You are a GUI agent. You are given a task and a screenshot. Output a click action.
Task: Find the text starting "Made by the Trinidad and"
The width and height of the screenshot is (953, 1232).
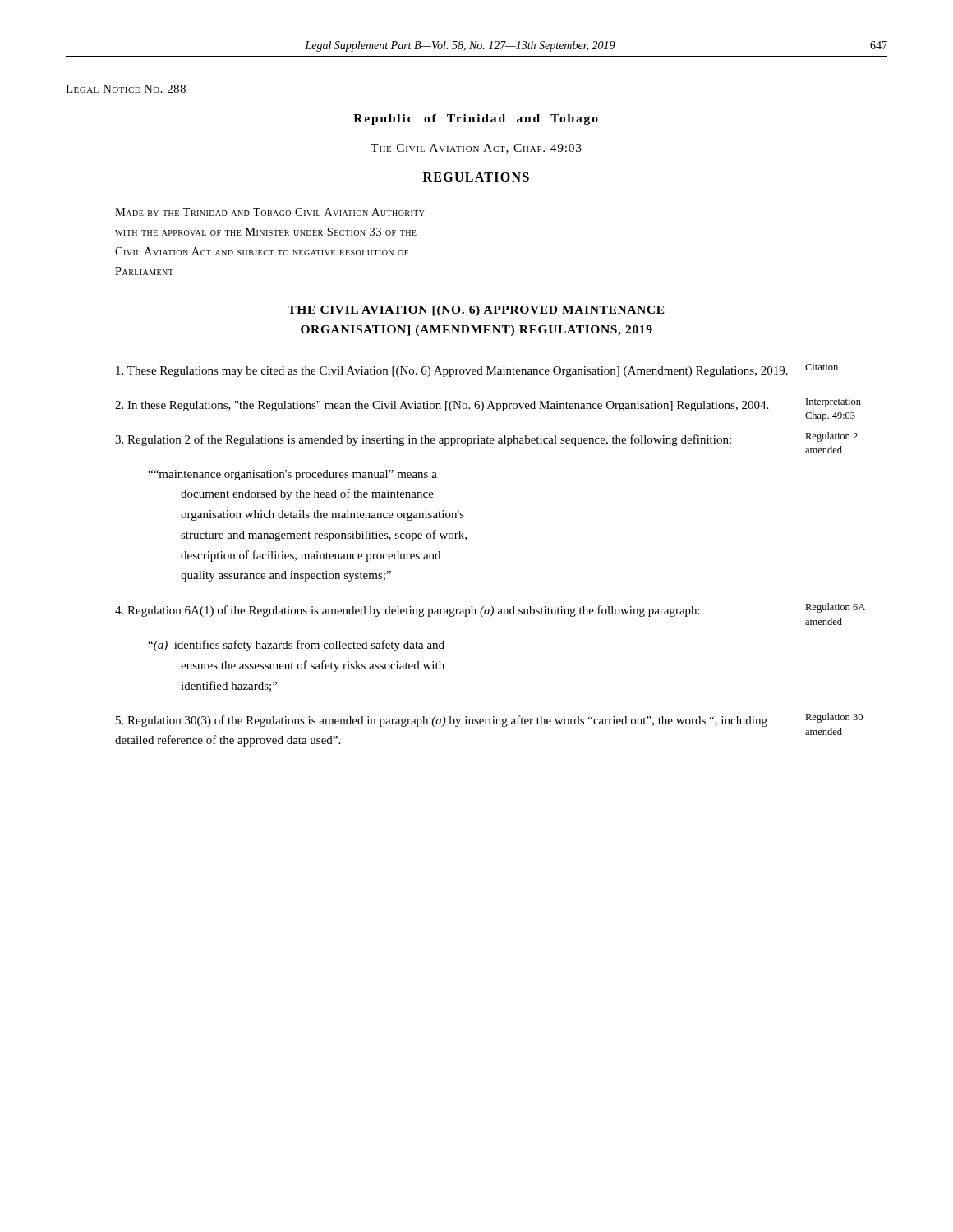click(270, 241)
